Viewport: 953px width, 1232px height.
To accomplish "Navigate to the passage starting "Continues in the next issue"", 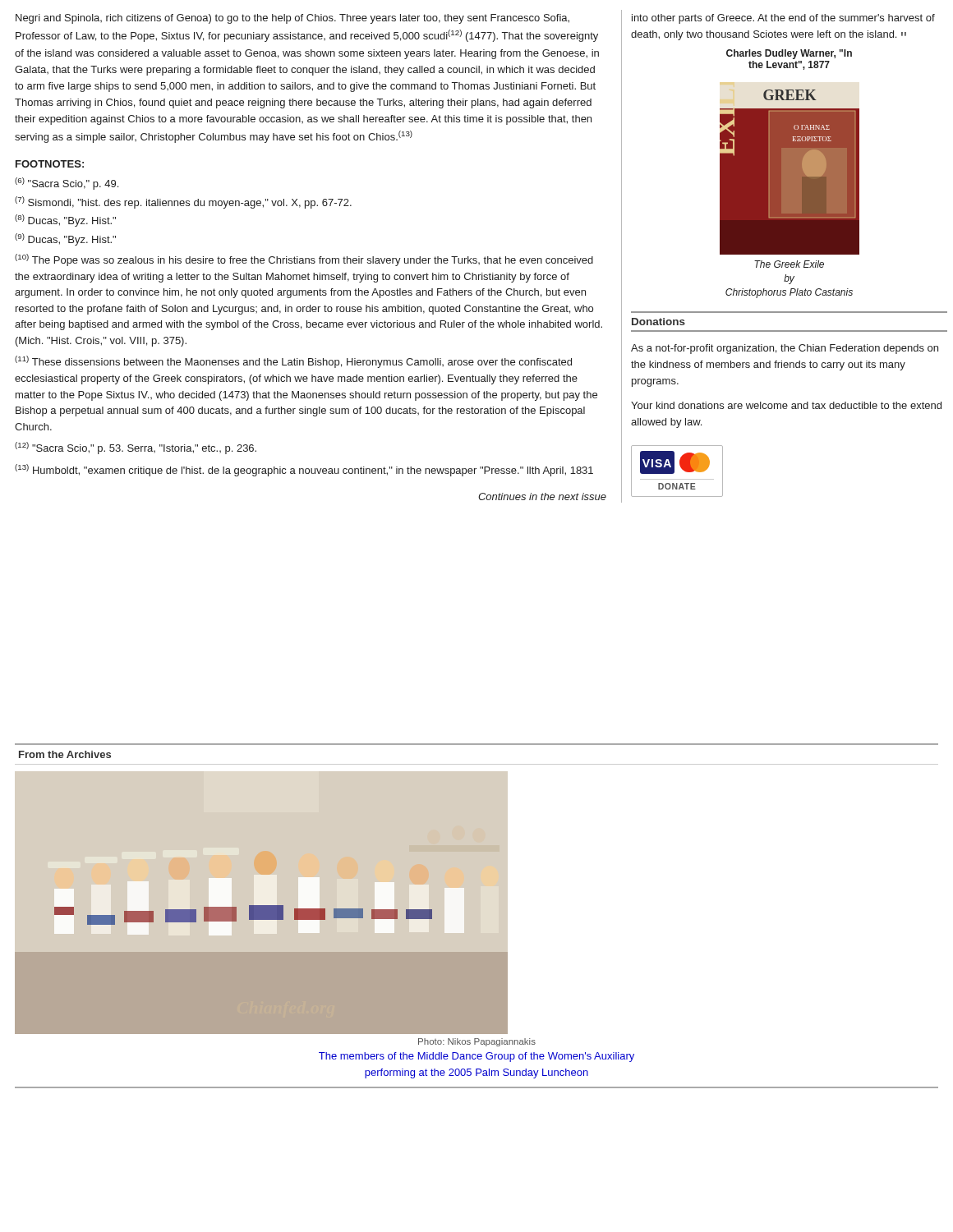I will pyautogui.click(x=542, y=496).
